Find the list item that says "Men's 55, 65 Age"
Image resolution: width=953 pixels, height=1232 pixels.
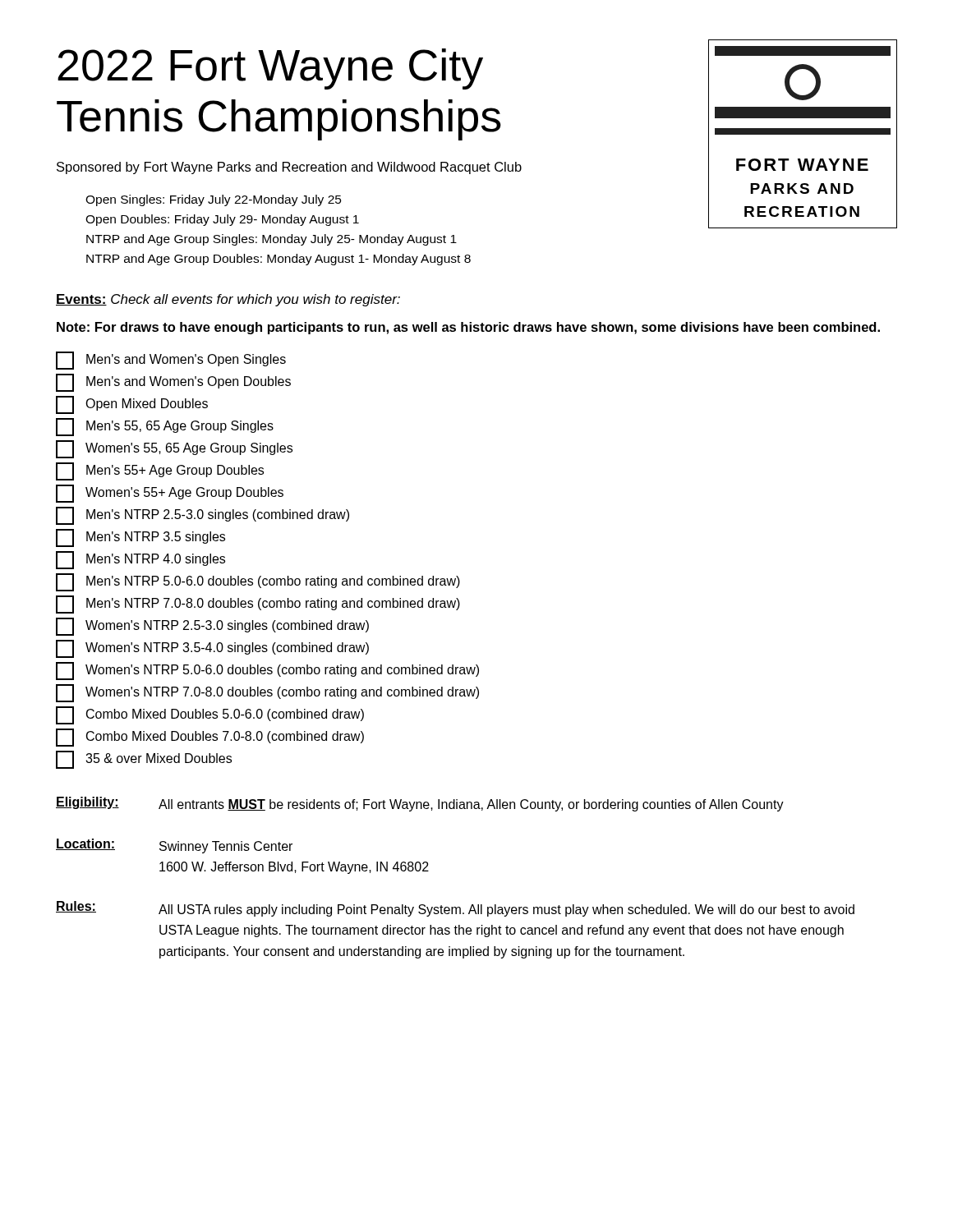tap(165, 427)
